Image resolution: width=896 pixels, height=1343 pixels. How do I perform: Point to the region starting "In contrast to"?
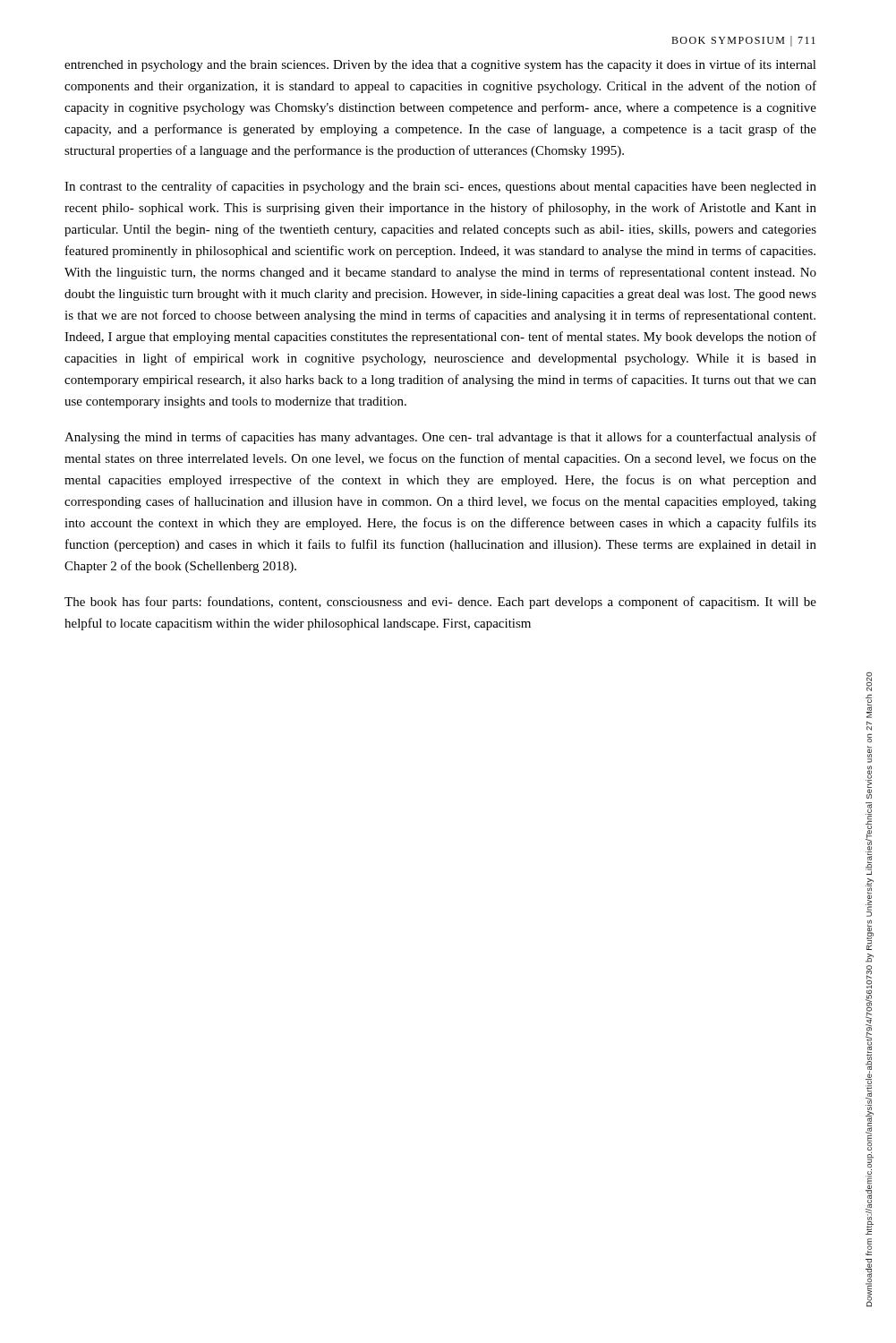pyautogui.click(x=440, y=294)
